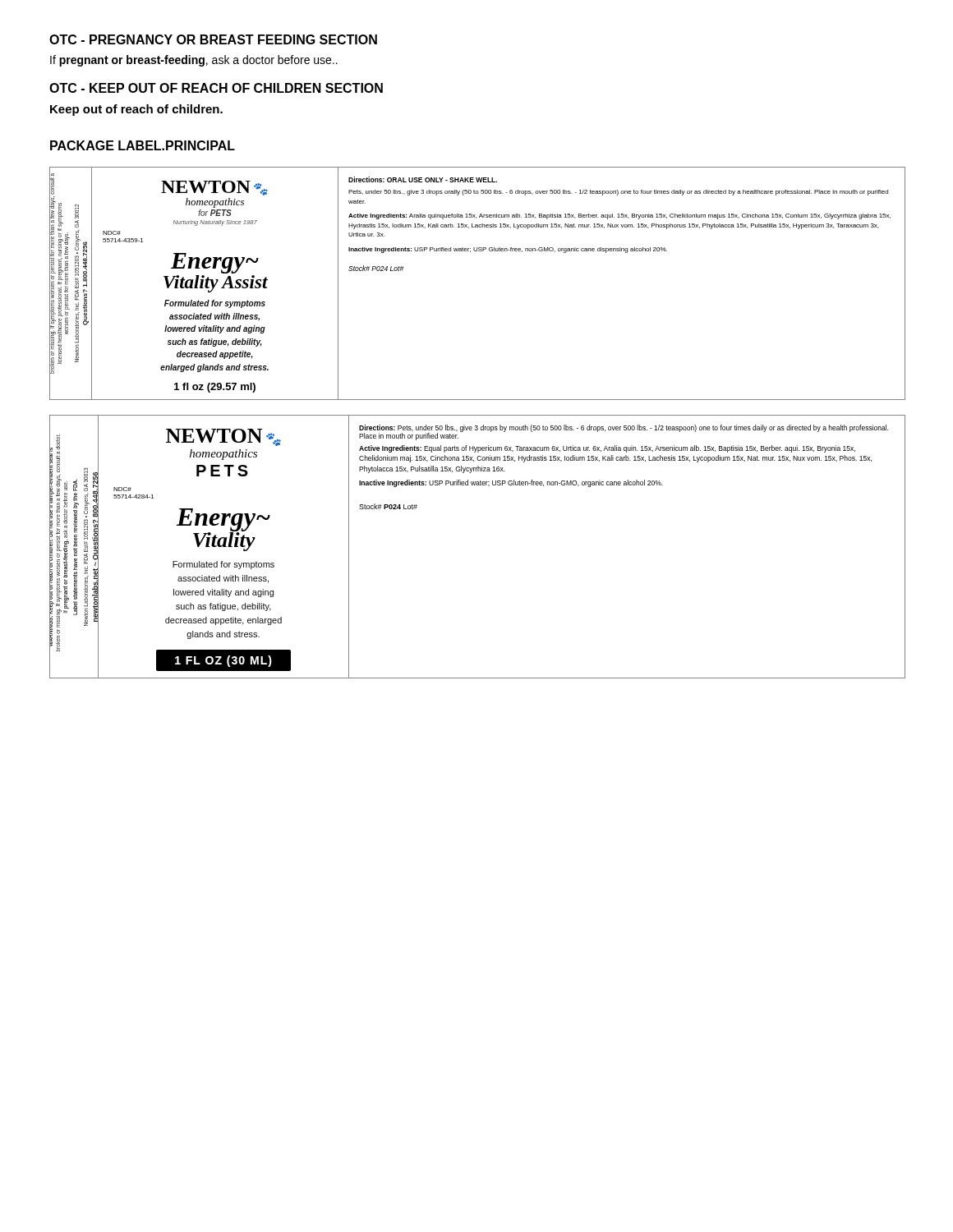Image resolution: width=953 pixels, height=1232 pixels.
Task: Select the text block starting "PACKAGE LABEL.PRINCIPAL"
Action: click(142, 146)
